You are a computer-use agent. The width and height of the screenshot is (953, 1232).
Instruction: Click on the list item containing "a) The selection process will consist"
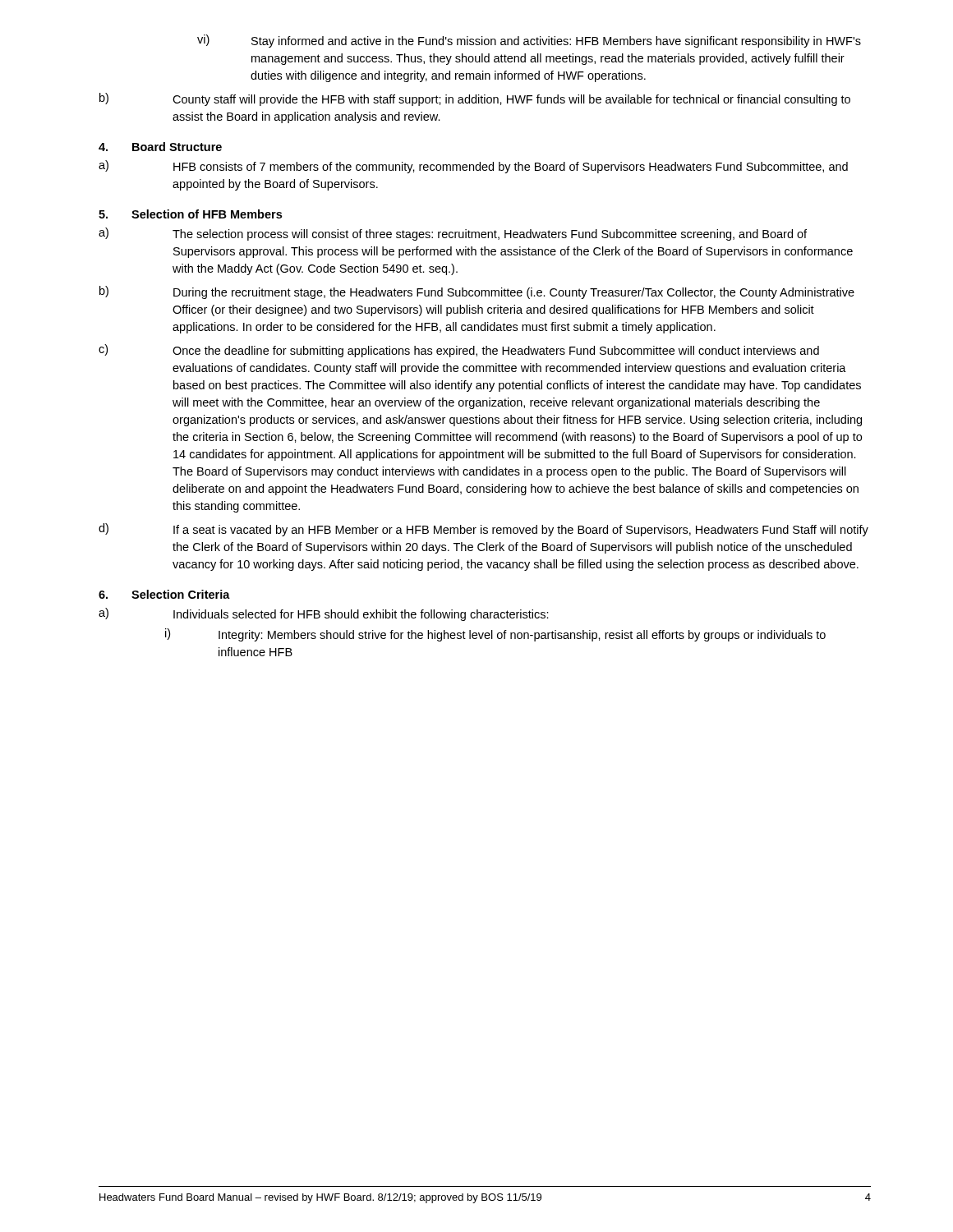[485, 252]
